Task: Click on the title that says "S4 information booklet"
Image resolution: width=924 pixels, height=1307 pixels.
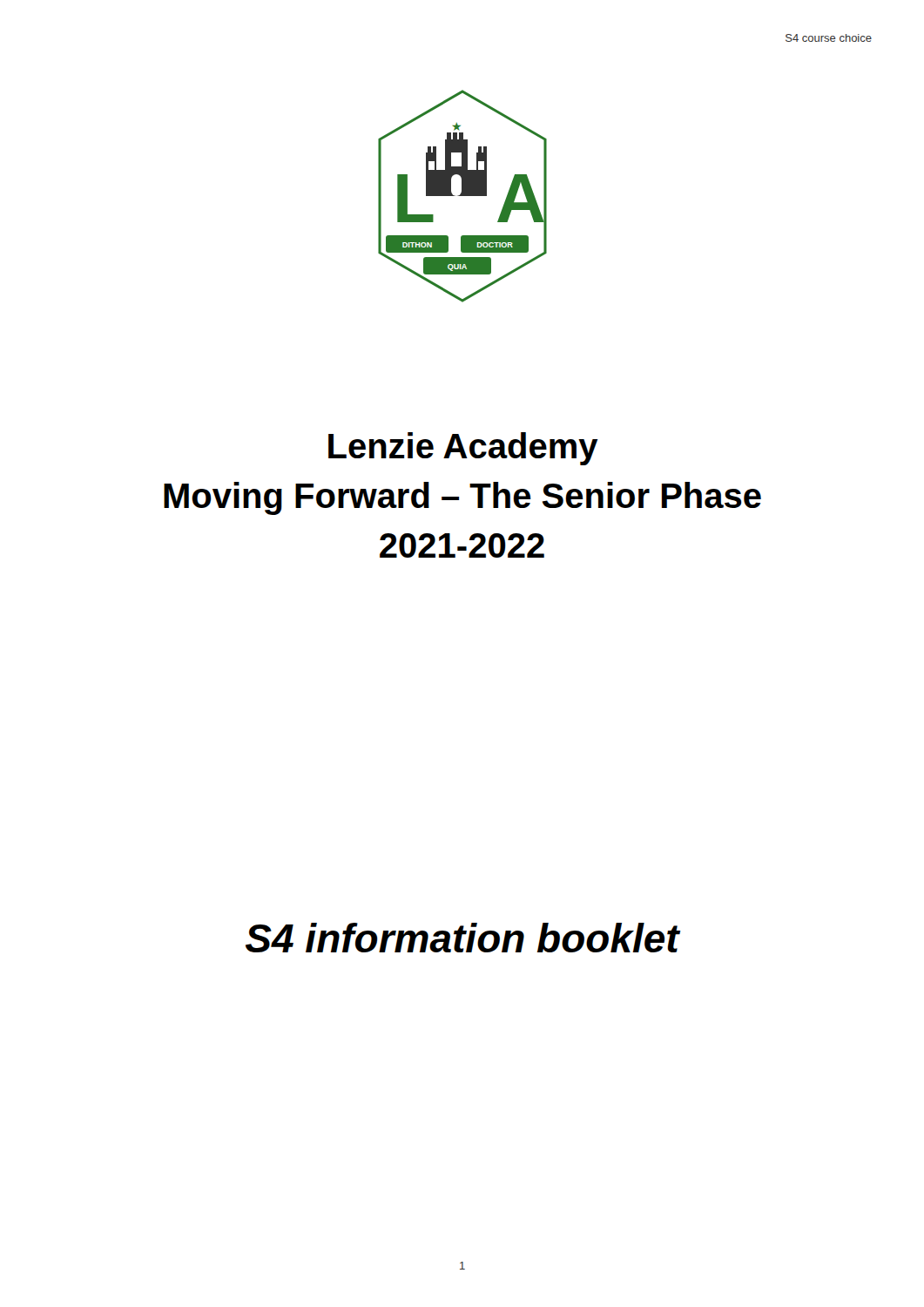Action: 462,938
